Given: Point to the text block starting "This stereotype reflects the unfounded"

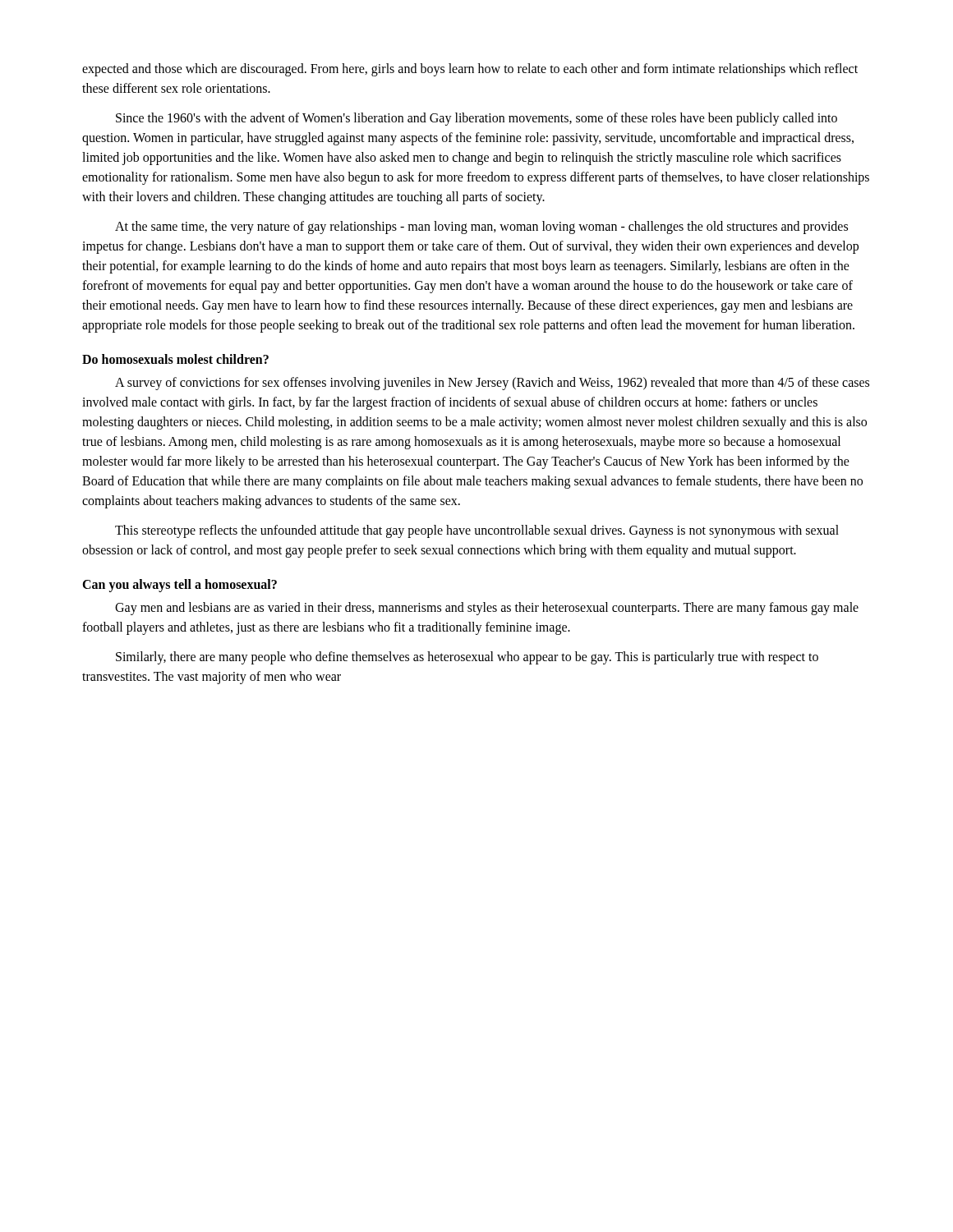Looking at the screenshot, I should 476,540.
